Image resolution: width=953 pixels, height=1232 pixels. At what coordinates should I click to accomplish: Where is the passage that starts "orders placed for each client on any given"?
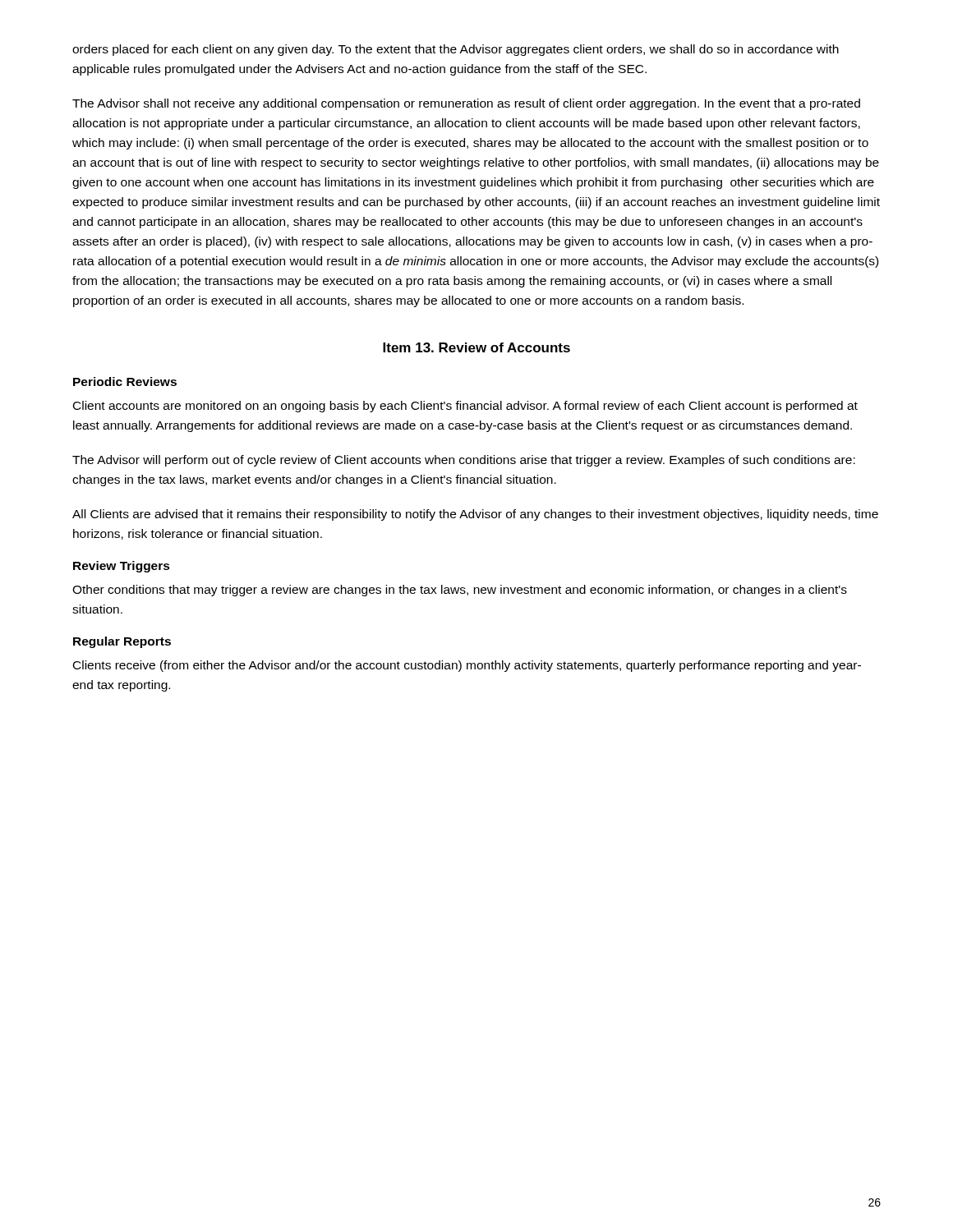point(456,59)
